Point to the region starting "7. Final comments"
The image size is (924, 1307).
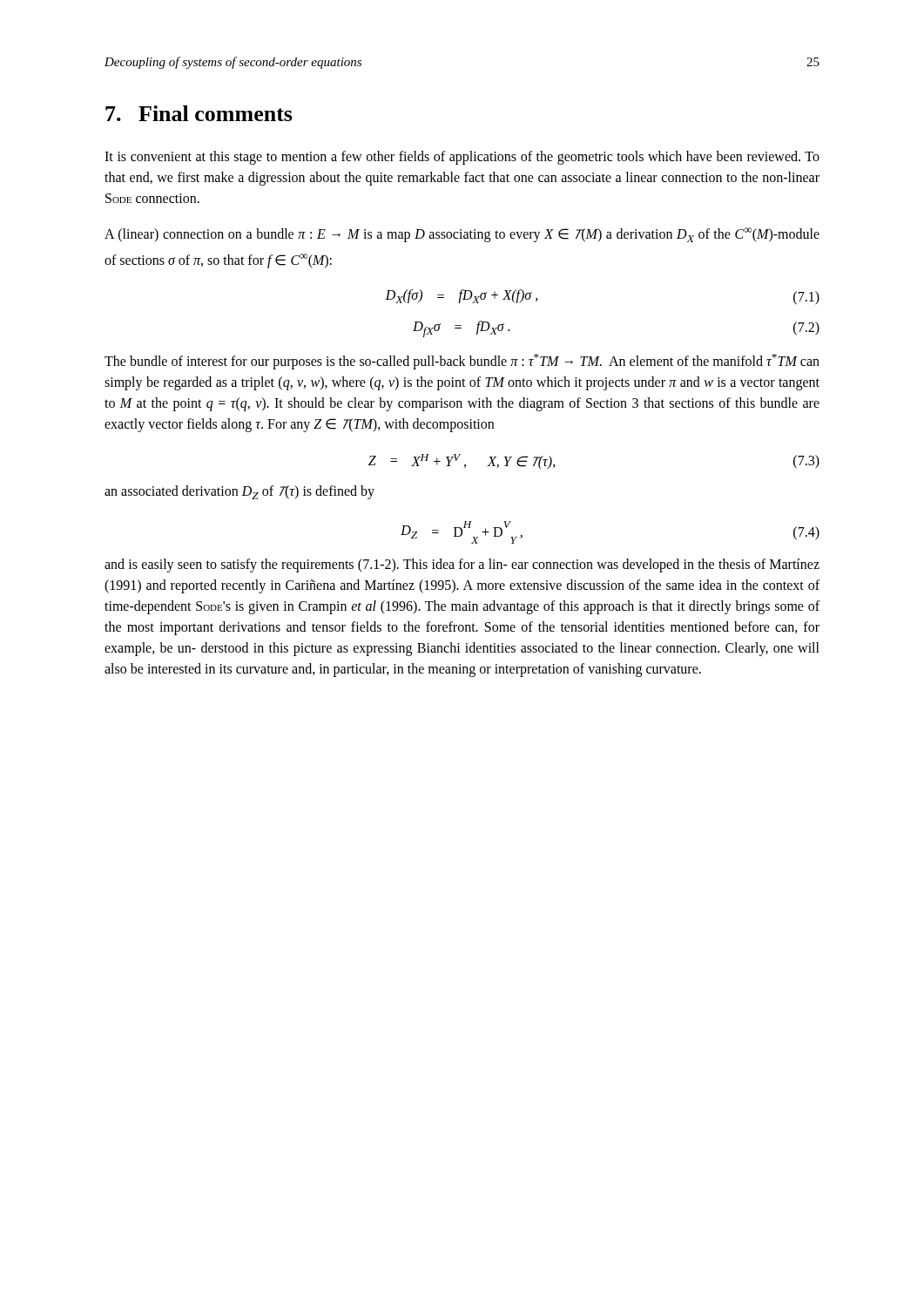point(199,113)
